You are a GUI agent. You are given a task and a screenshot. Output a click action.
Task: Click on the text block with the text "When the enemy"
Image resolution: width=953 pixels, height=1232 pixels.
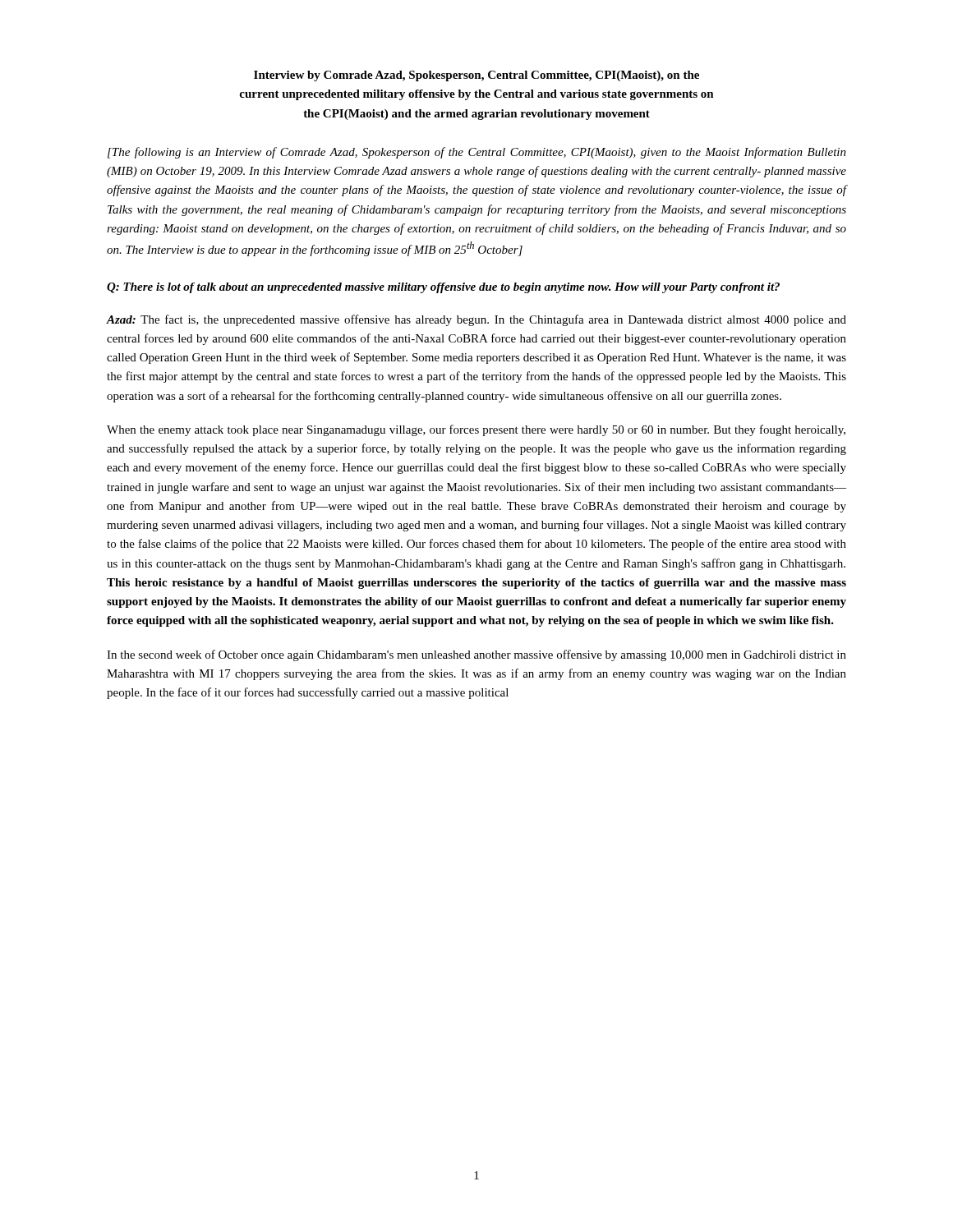[x=476, y=525]
